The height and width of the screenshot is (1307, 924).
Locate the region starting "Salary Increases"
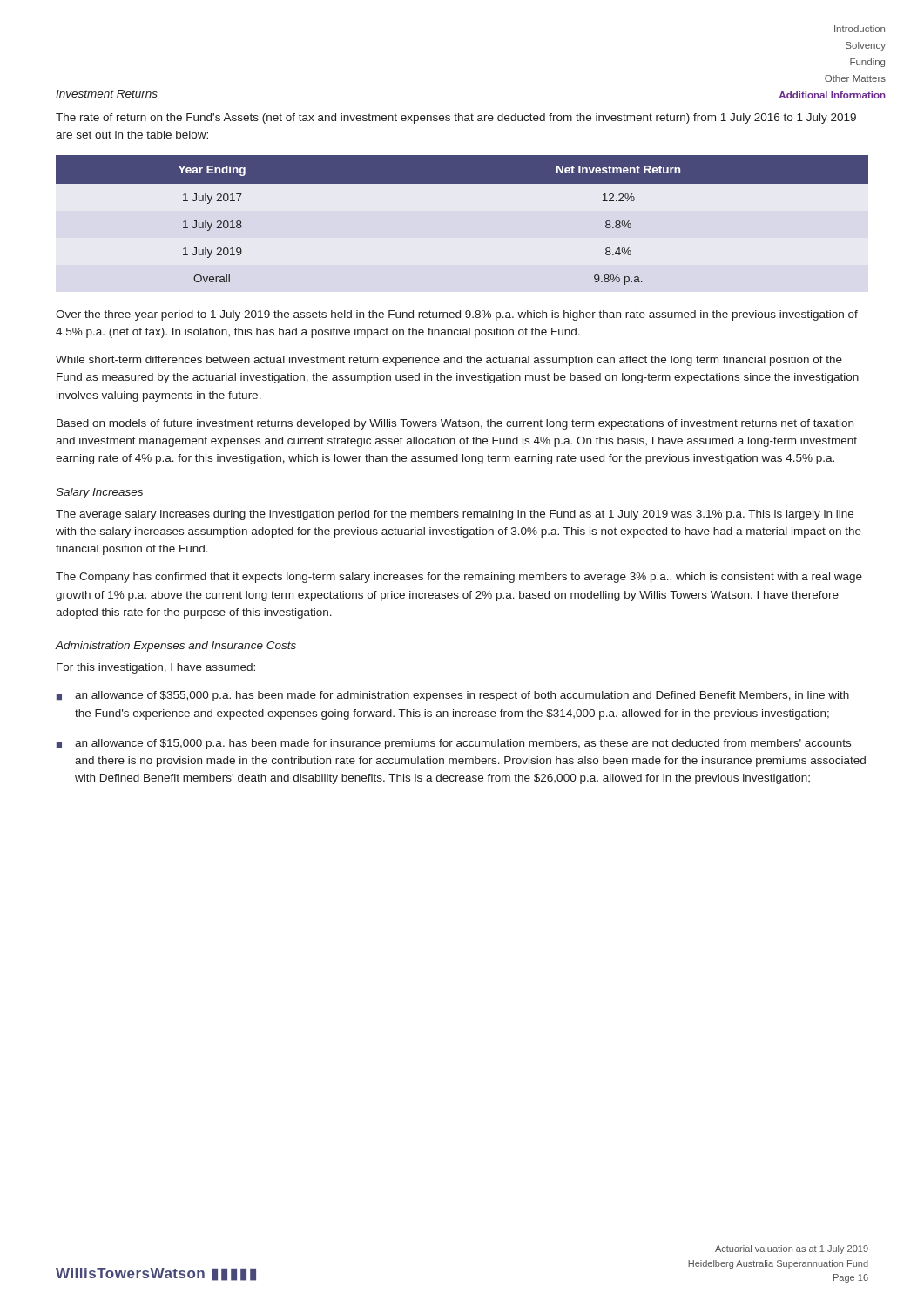(100, 491)
